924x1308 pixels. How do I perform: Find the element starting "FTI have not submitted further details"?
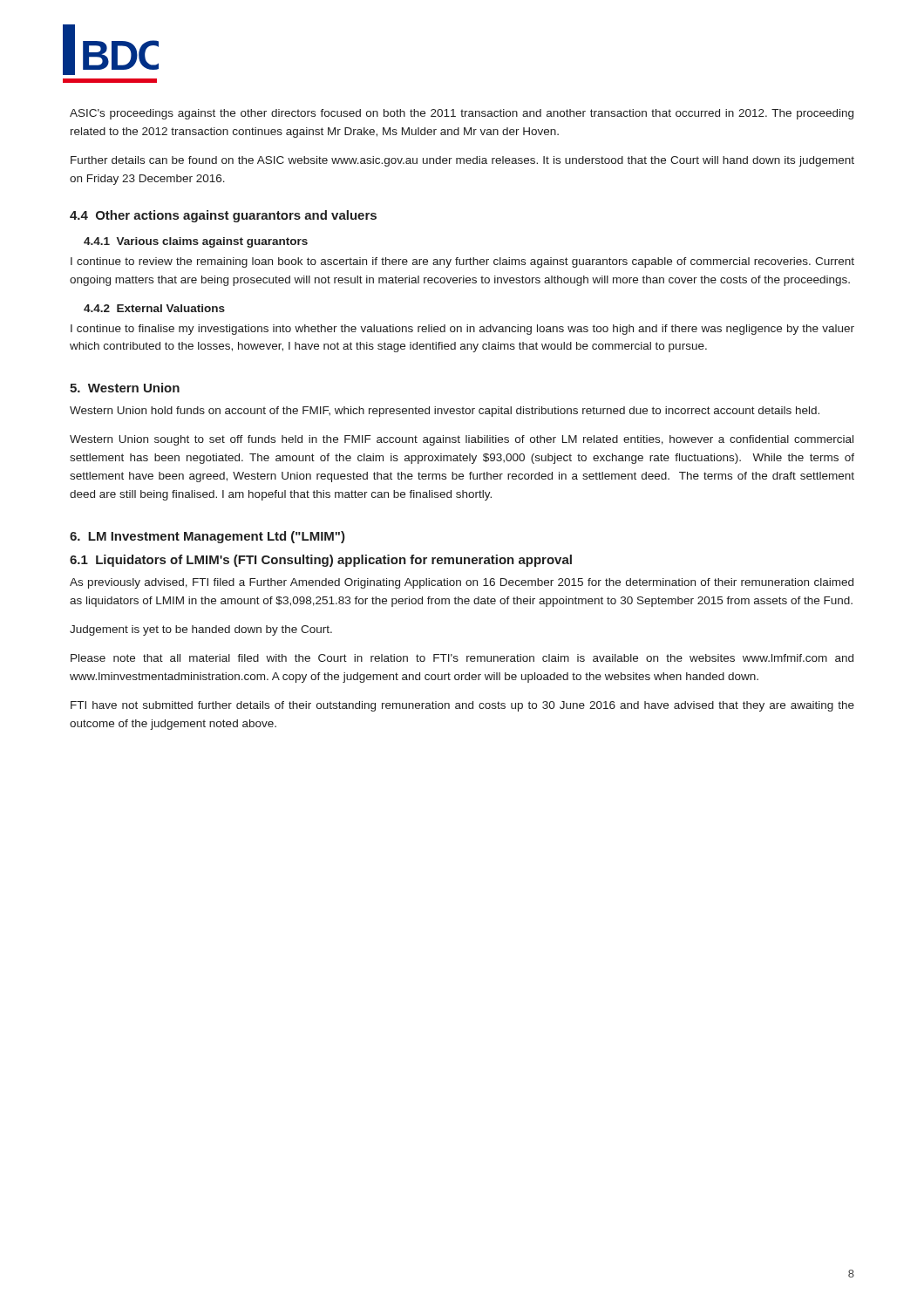[462, 714]
